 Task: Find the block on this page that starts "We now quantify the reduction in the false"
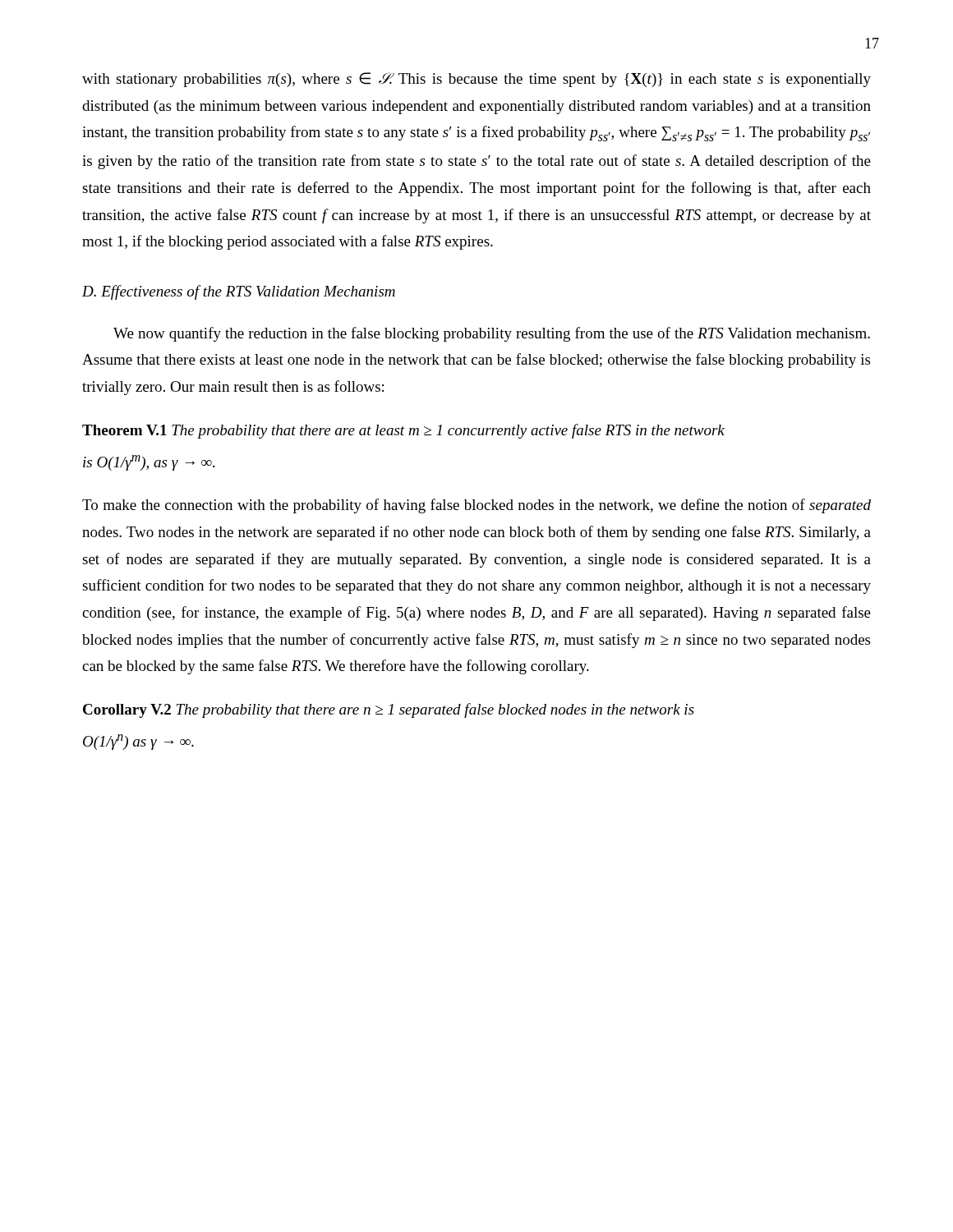(x=476, y=360)
